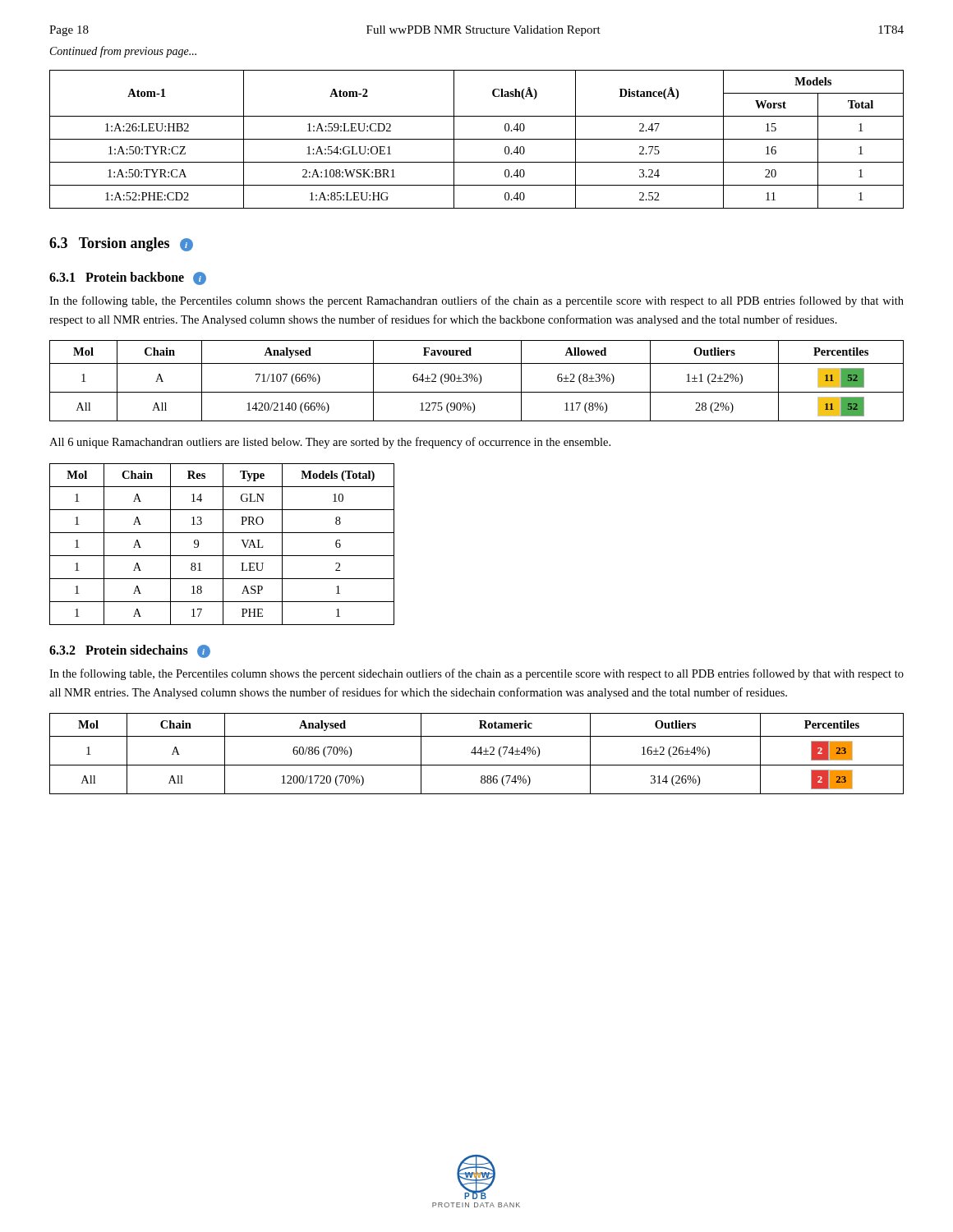Find the caption
This screenshot has width=953, height=1232.
(x=123, y=51)
